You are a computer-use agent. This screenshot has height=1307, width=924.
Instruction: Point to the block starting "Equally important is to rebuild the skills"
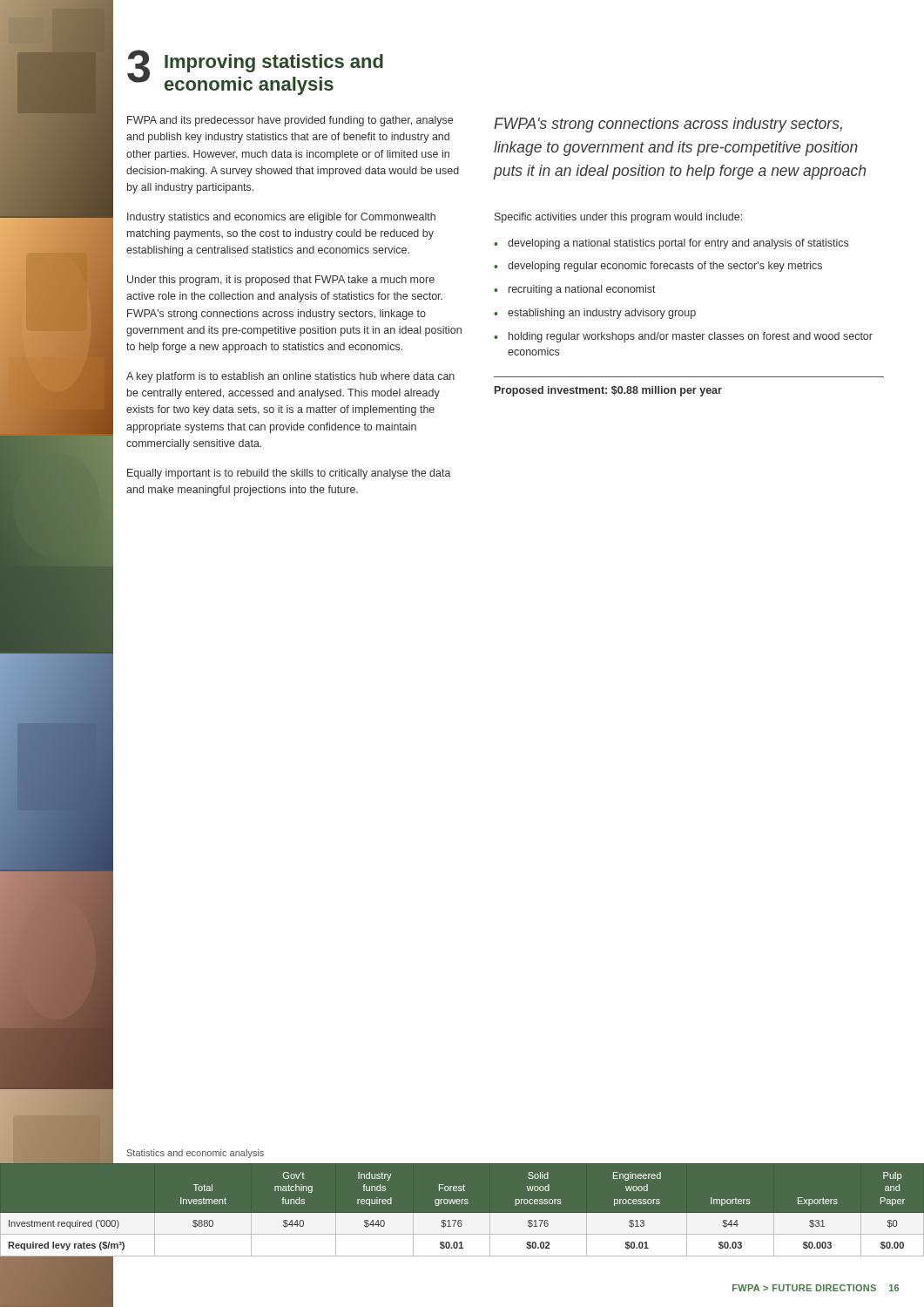(288, 481)
